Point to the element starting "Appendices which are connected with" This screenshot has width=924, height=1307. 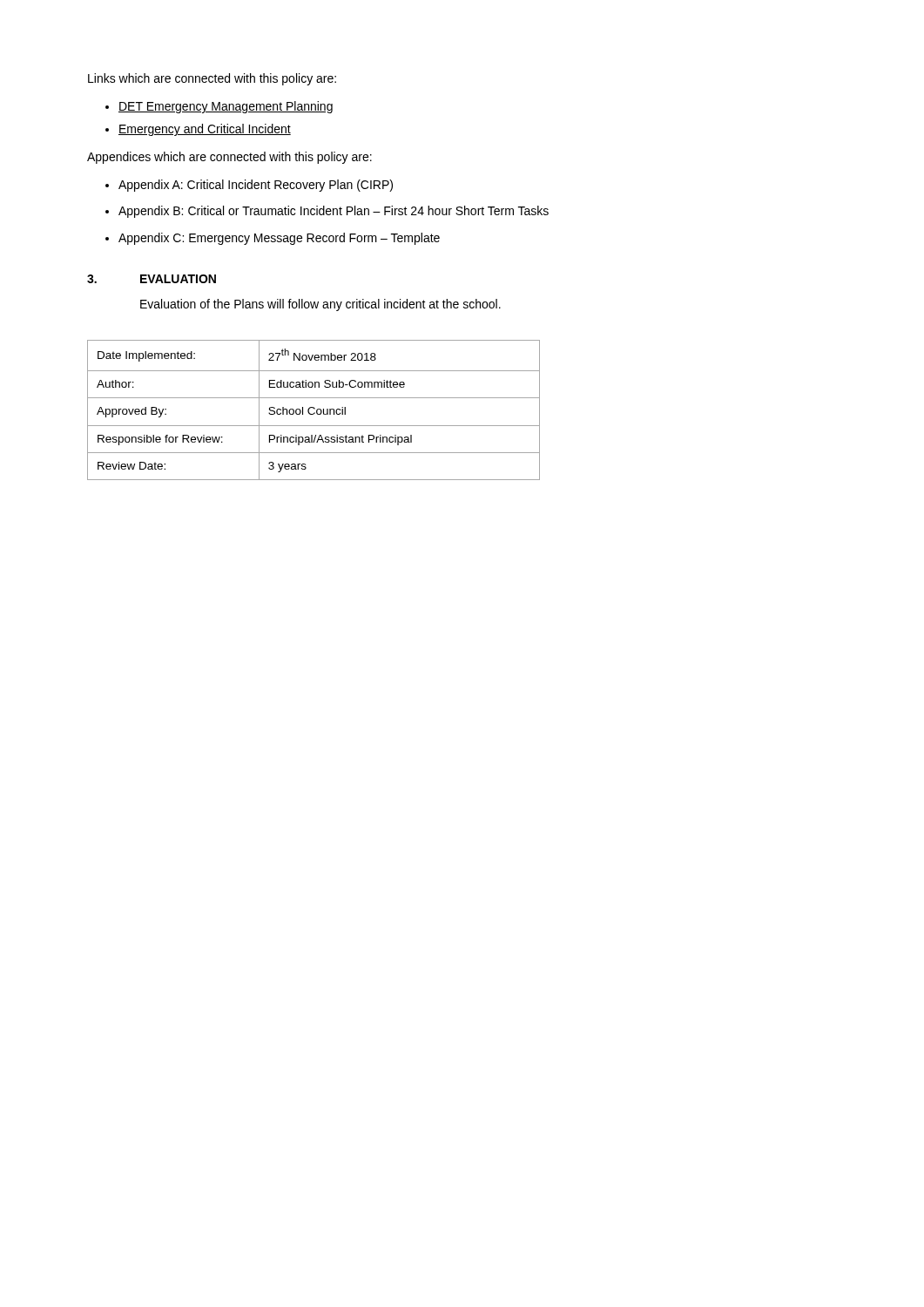coord(230,157)
